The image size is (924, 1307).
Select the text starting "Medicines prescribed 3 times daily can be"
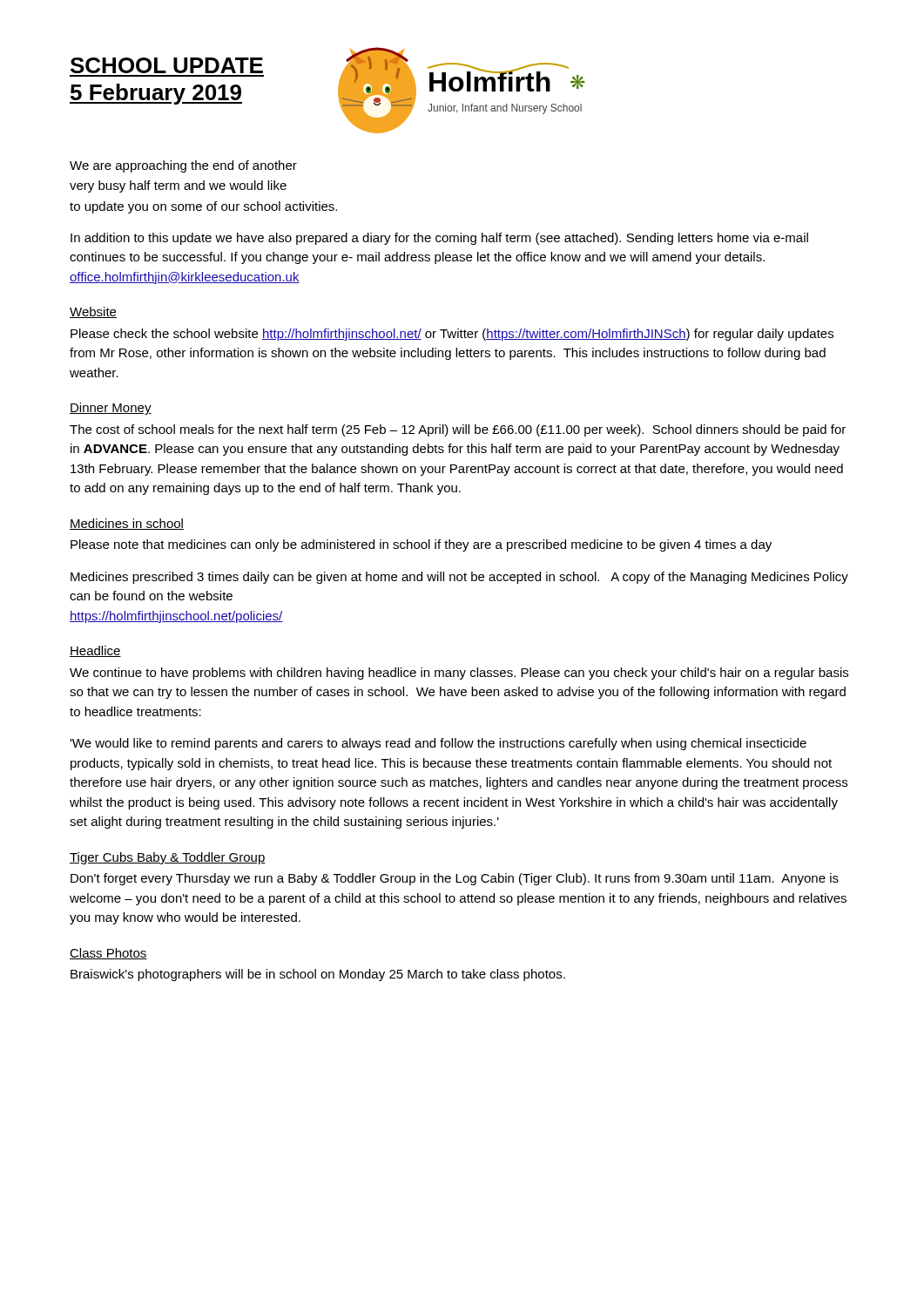click(x=459, y=578)
